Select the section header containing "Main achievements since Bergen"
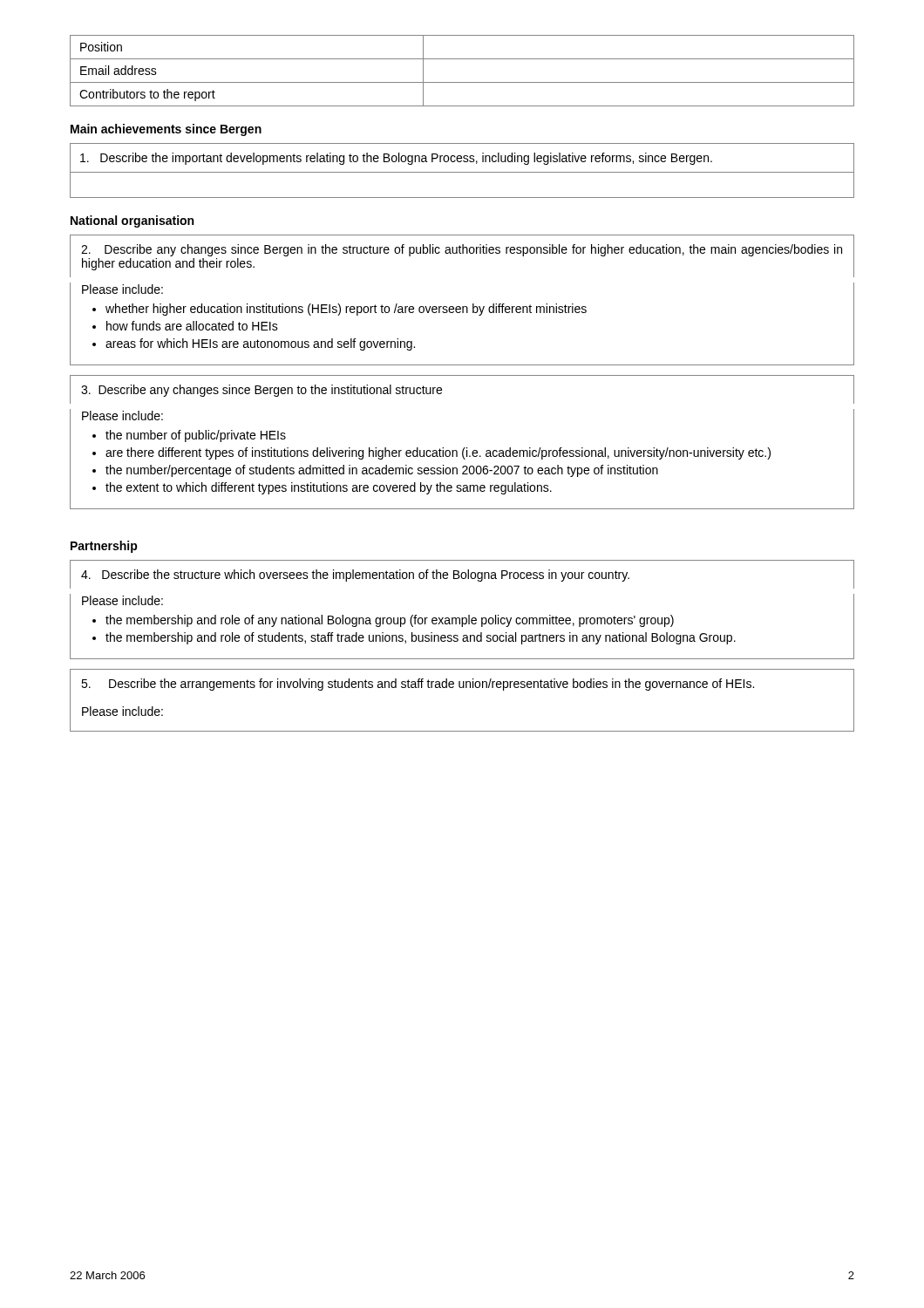Image resolution: width=924 pixels, height=1308 pixels. [x=166, y=129]
